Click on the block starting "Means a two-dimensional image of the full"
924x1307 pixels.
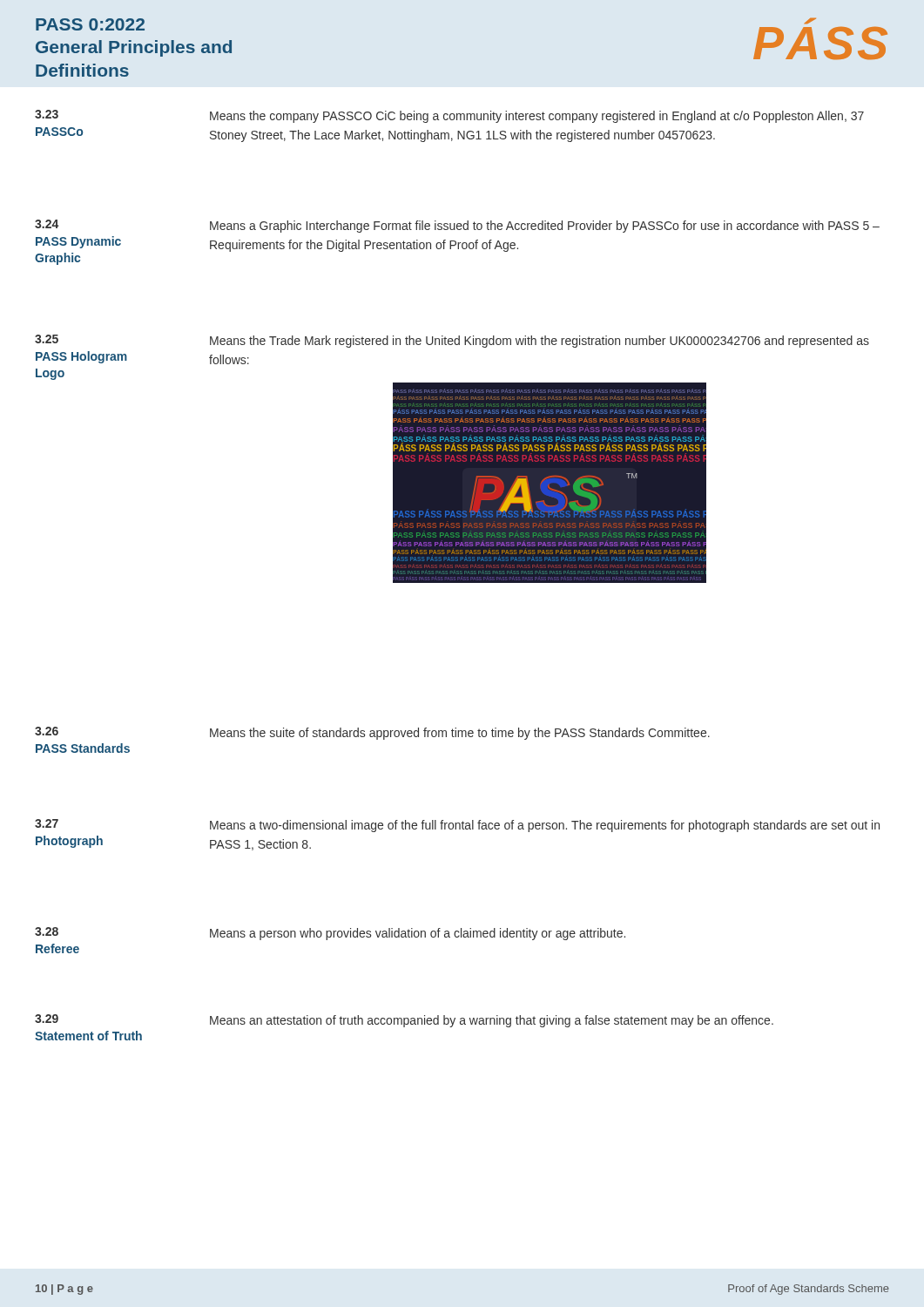(x=545, y=835)
